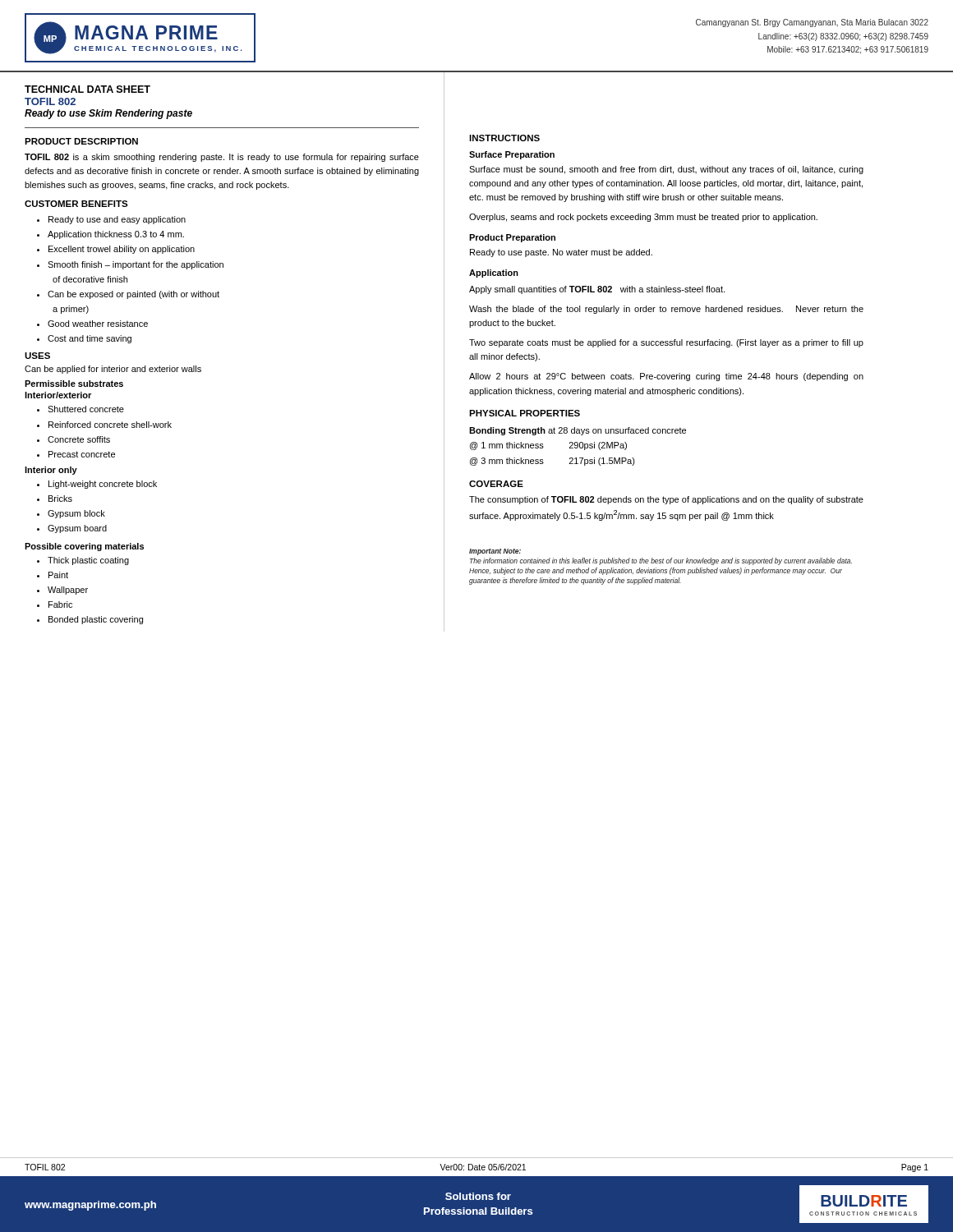Navigate to the text block starting "Product Preparation"
The height and width of the screenshot is (1232, 953).
point(513,238)
